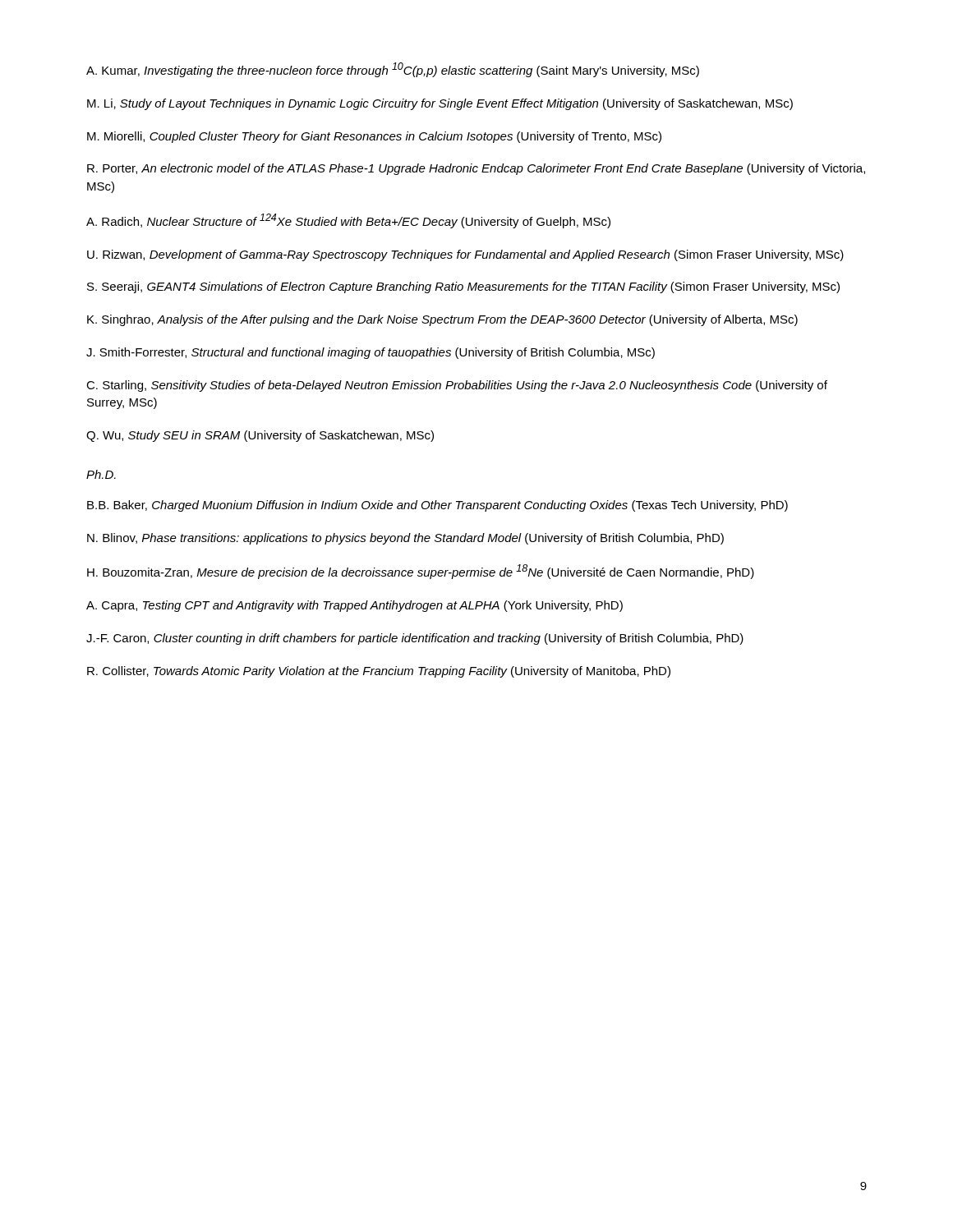Point to the block beginning "H. Bouzomita-Zran, Mesure de"
Screen dimensions: 1232x953
(420, 571)
